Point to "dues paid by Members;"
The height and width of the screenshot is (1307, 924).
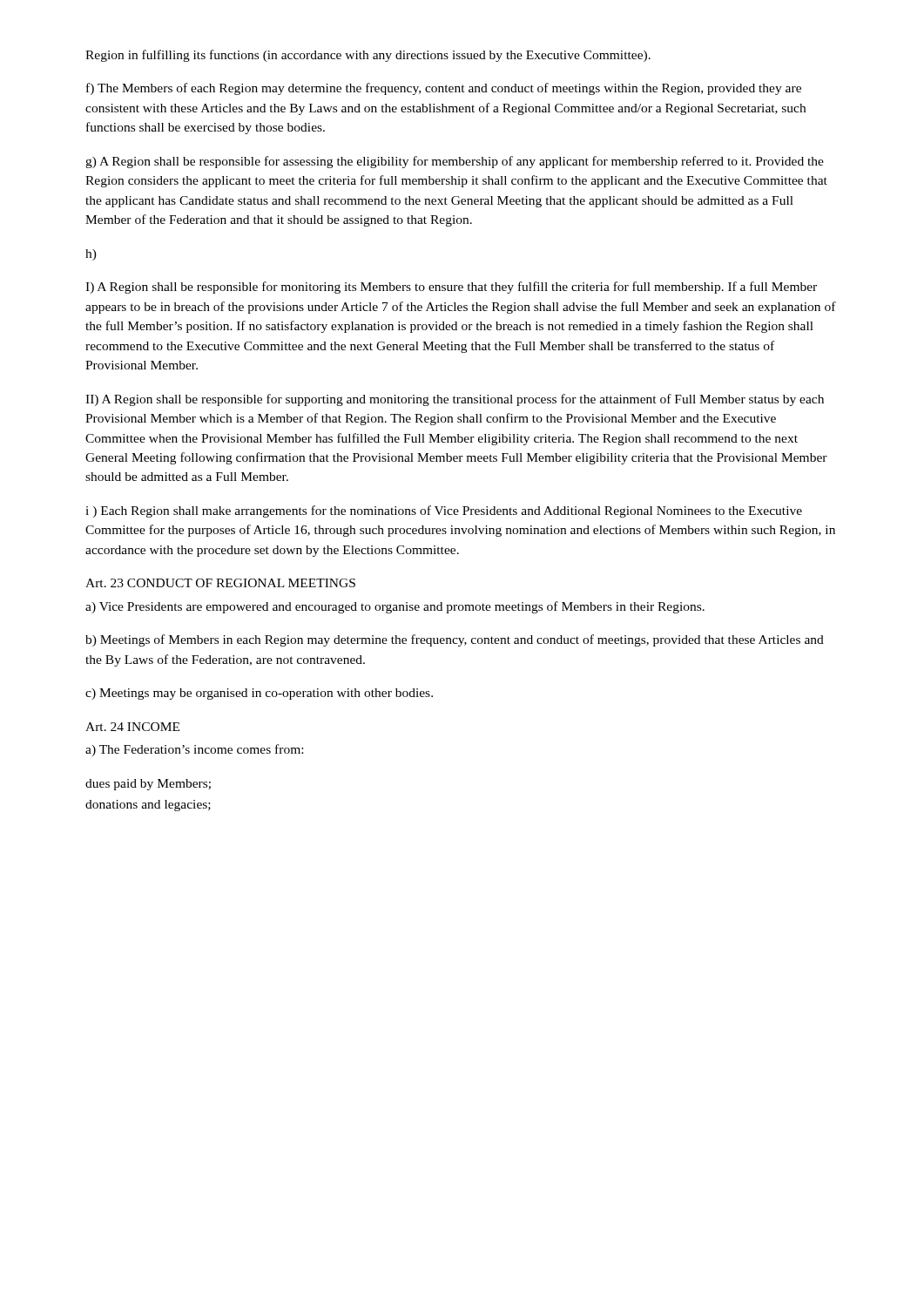149,783
